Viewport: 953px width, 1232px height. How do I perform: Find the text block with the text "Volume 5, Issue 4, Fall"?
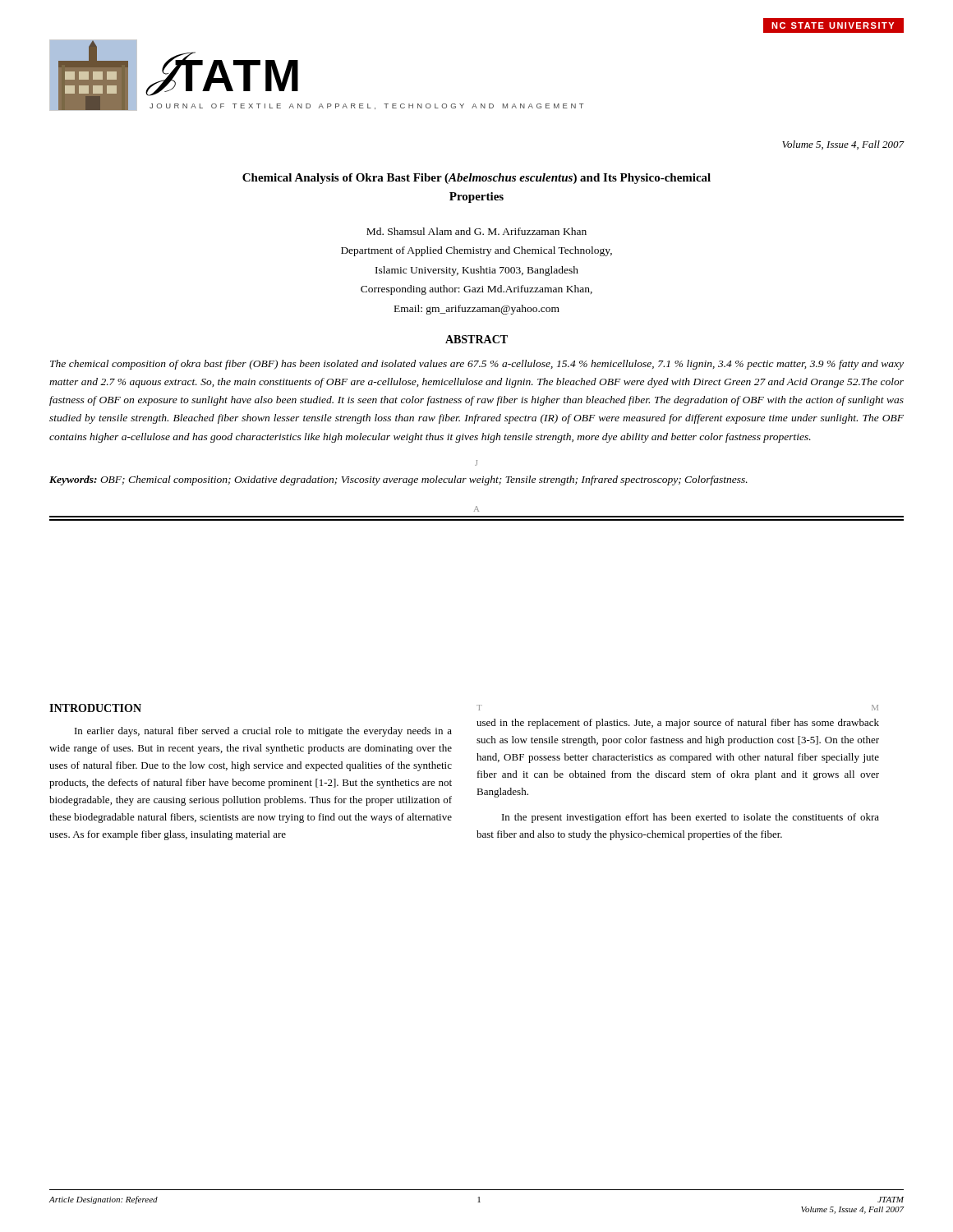coord(843,144)
